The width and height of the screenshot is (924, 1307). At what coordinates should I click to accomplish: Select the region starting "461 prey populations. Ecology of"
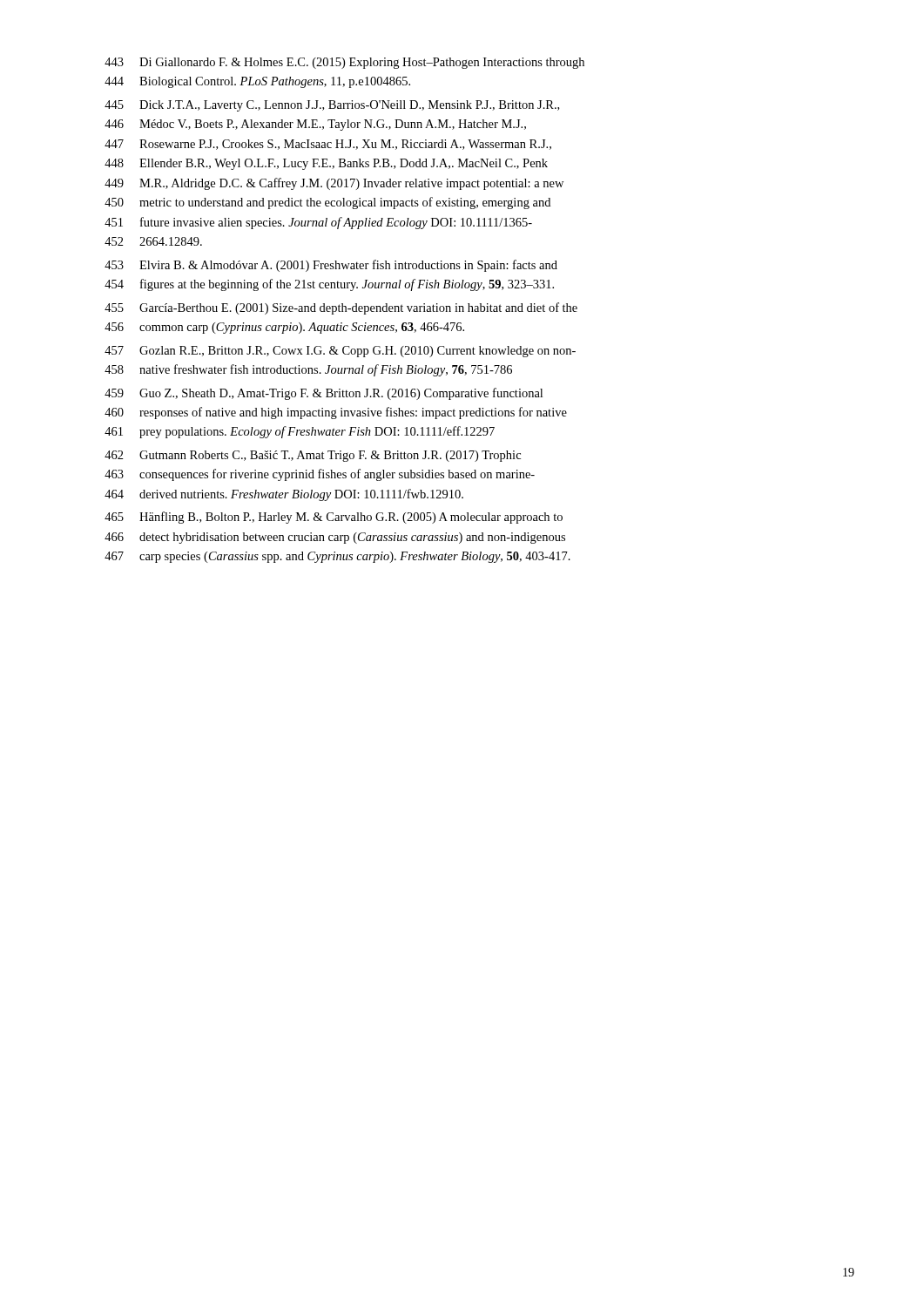pyautogui.click(x=466, y=432)
